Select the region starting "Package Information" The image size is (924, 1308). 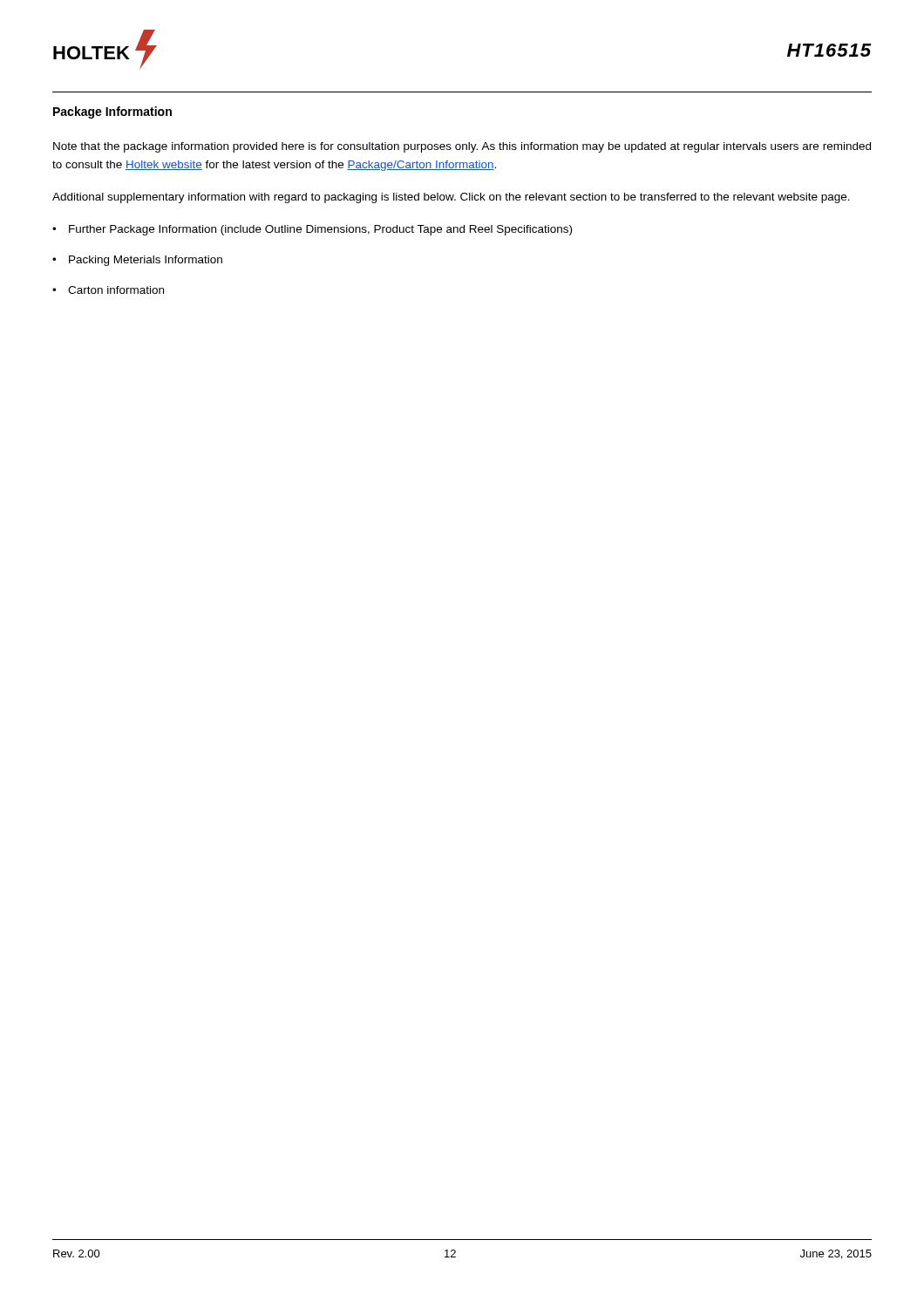pos(112,112)
